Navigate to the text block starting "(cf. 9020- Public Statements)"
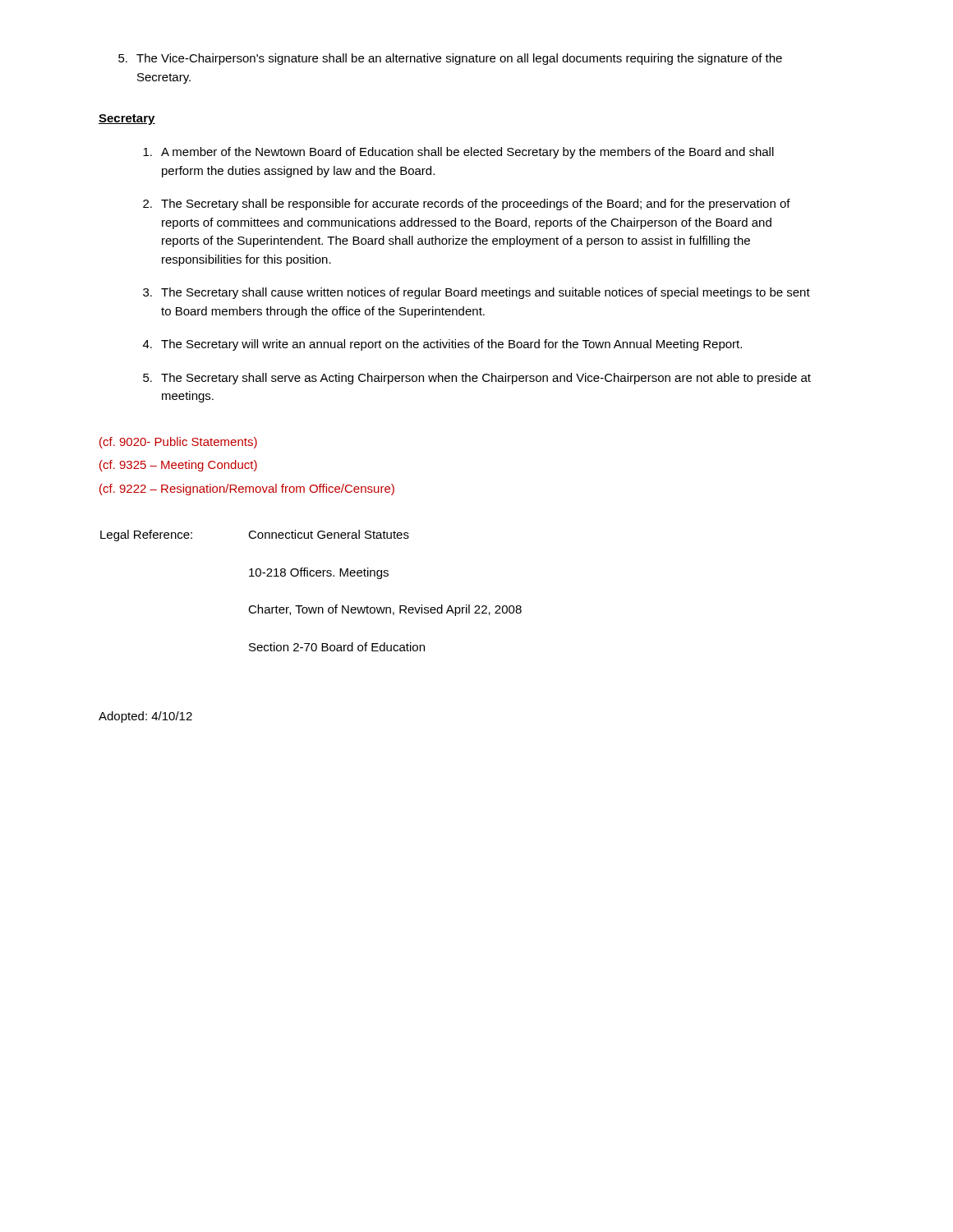The image size is (953, 1232). tap(247, 464)
